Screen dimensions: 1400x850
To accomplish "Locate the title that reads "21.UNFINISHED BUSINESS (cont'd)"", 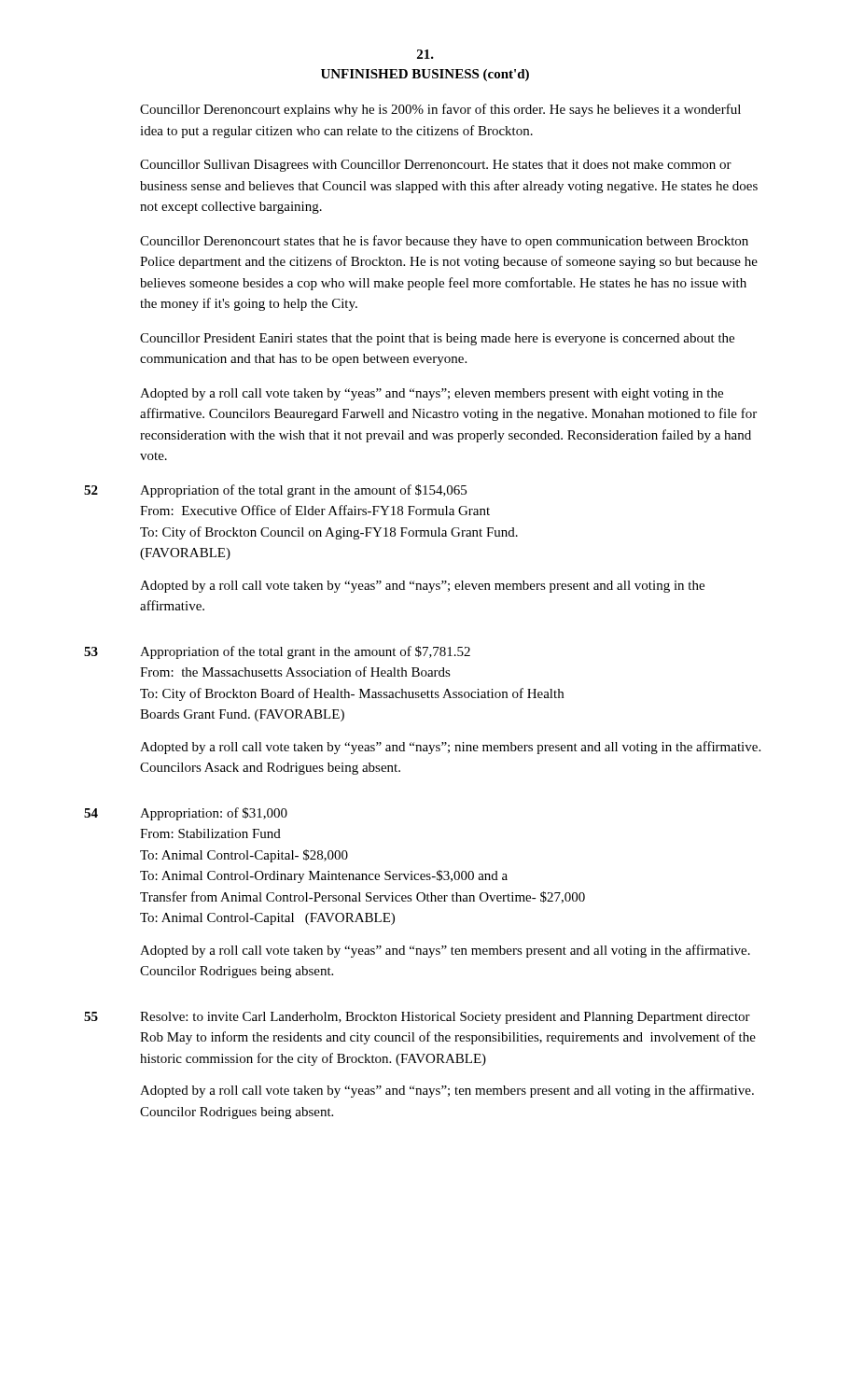I will (x=425, y=64).
